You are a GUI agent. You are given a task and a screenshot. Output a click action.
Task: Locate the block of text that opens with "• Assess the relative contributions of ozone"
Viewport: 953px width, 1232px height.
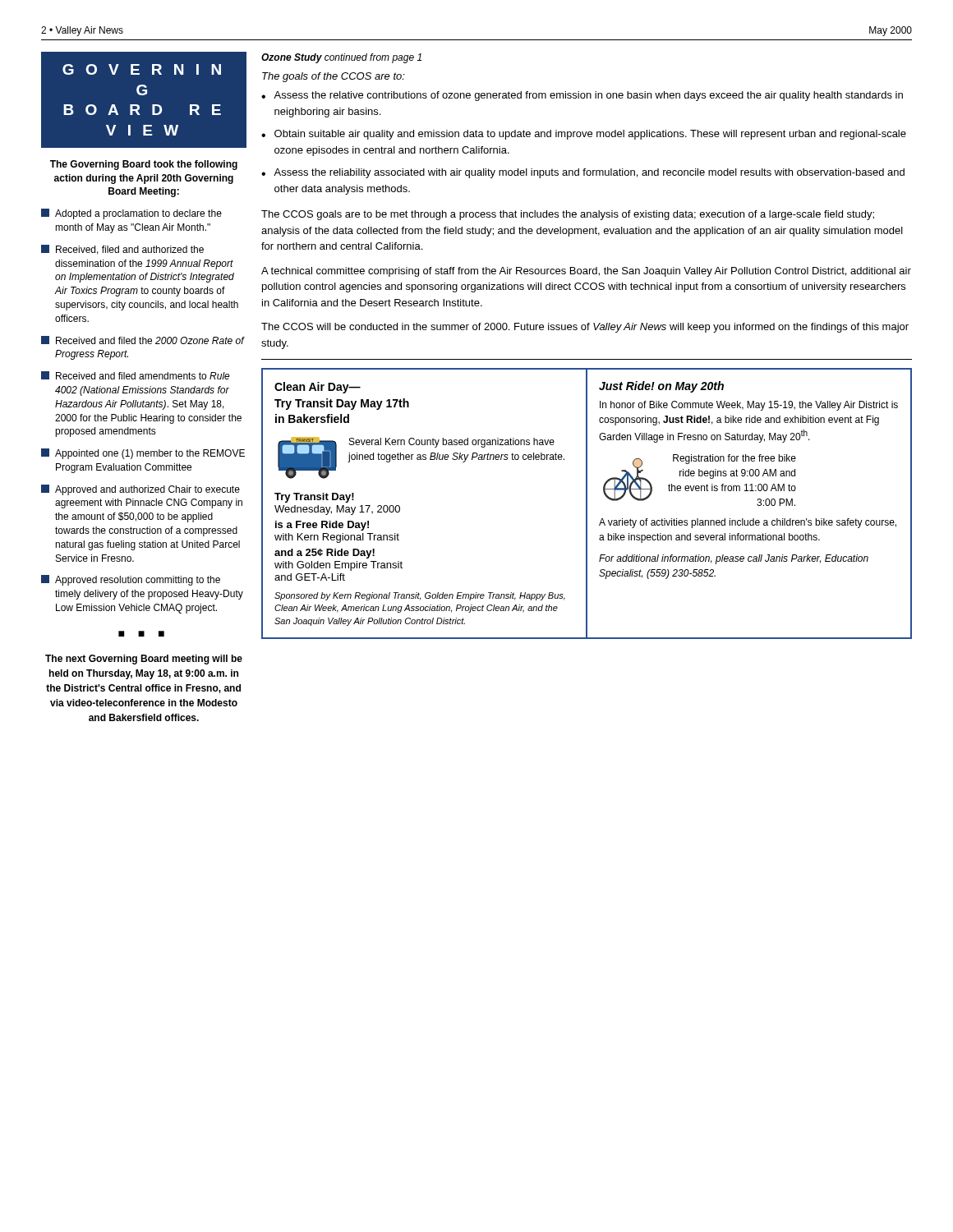587,103
